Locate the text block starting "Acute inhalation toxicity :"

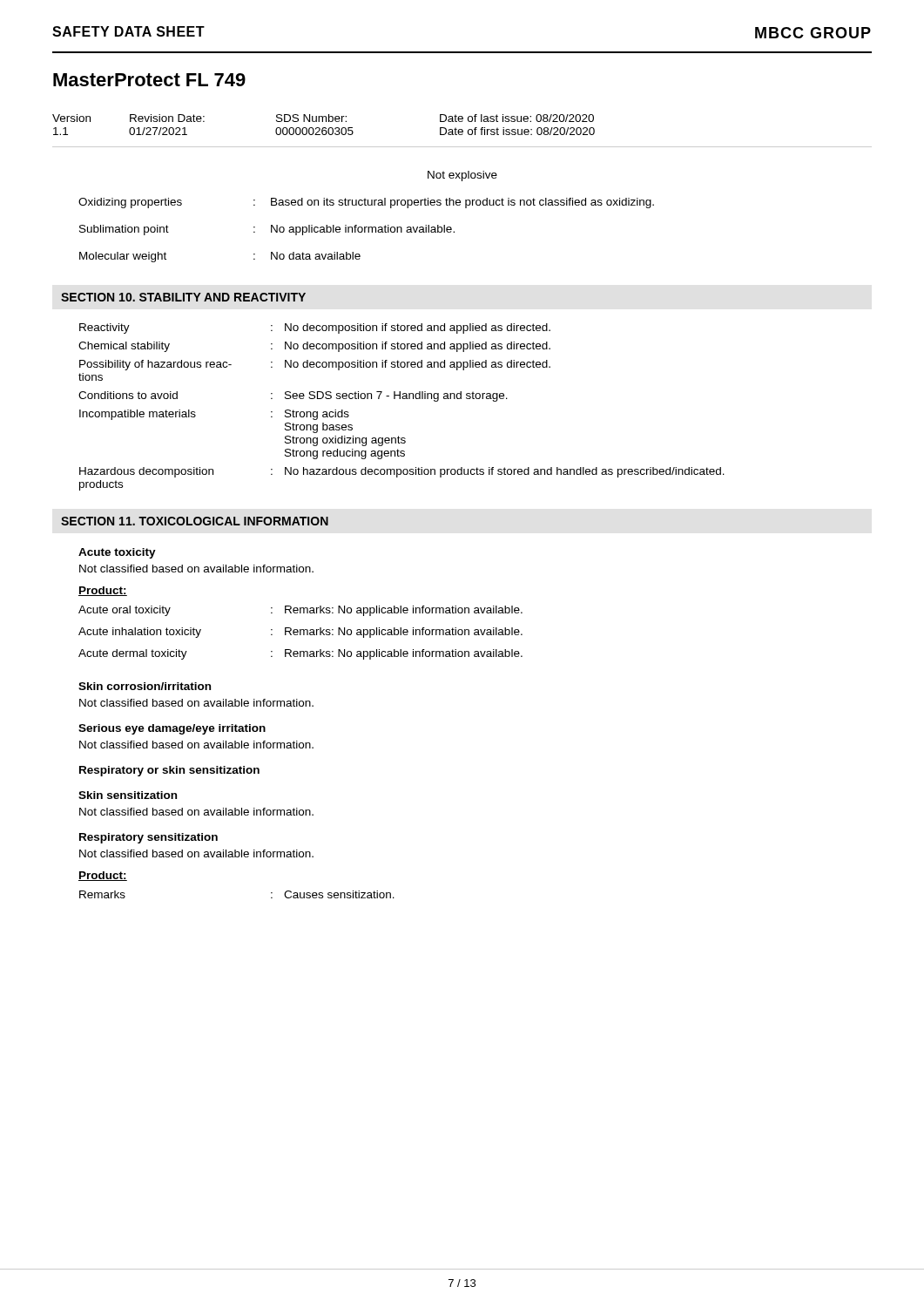(x=475, y=631)
